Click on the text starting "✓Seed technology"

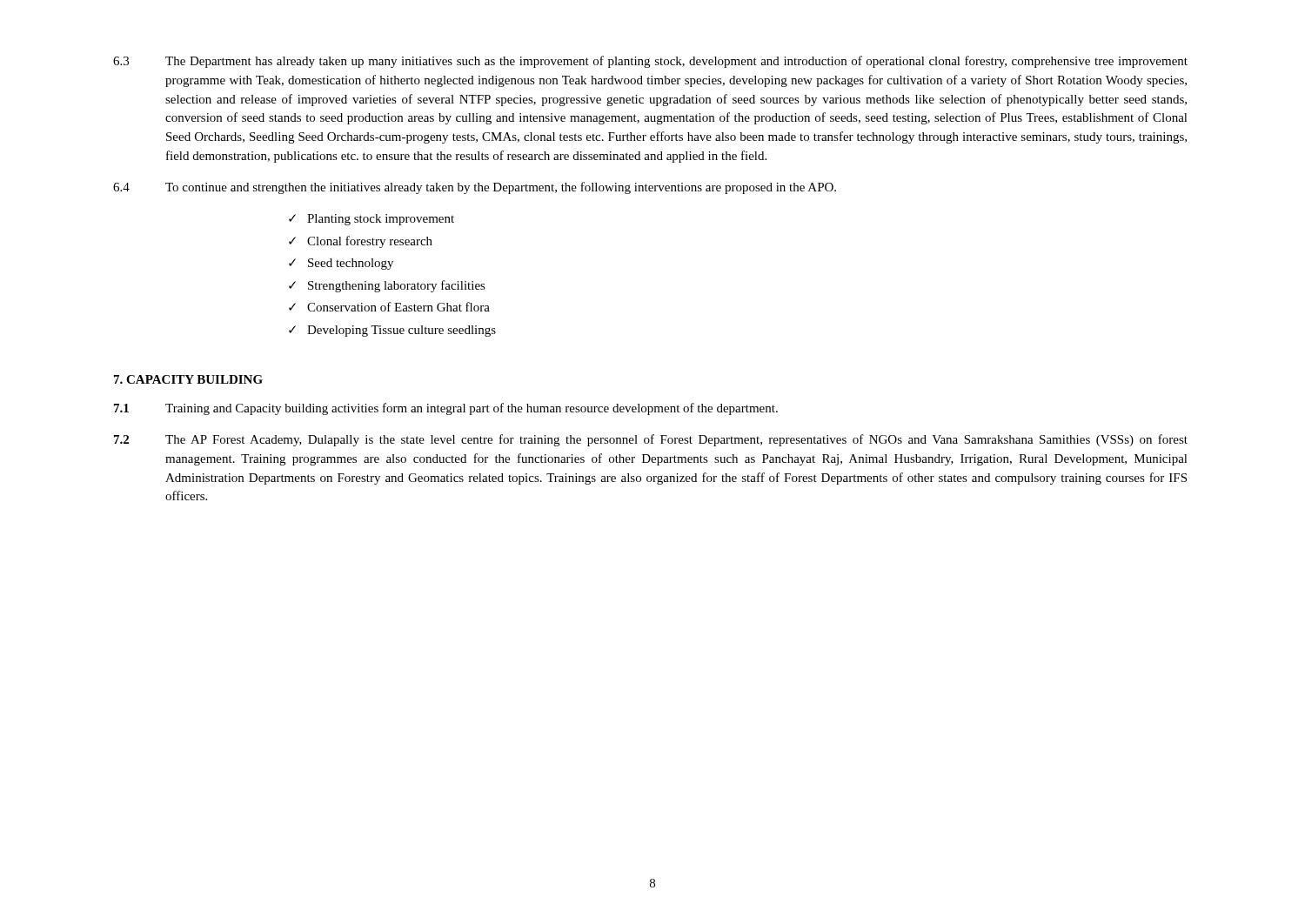pos(340,263)
